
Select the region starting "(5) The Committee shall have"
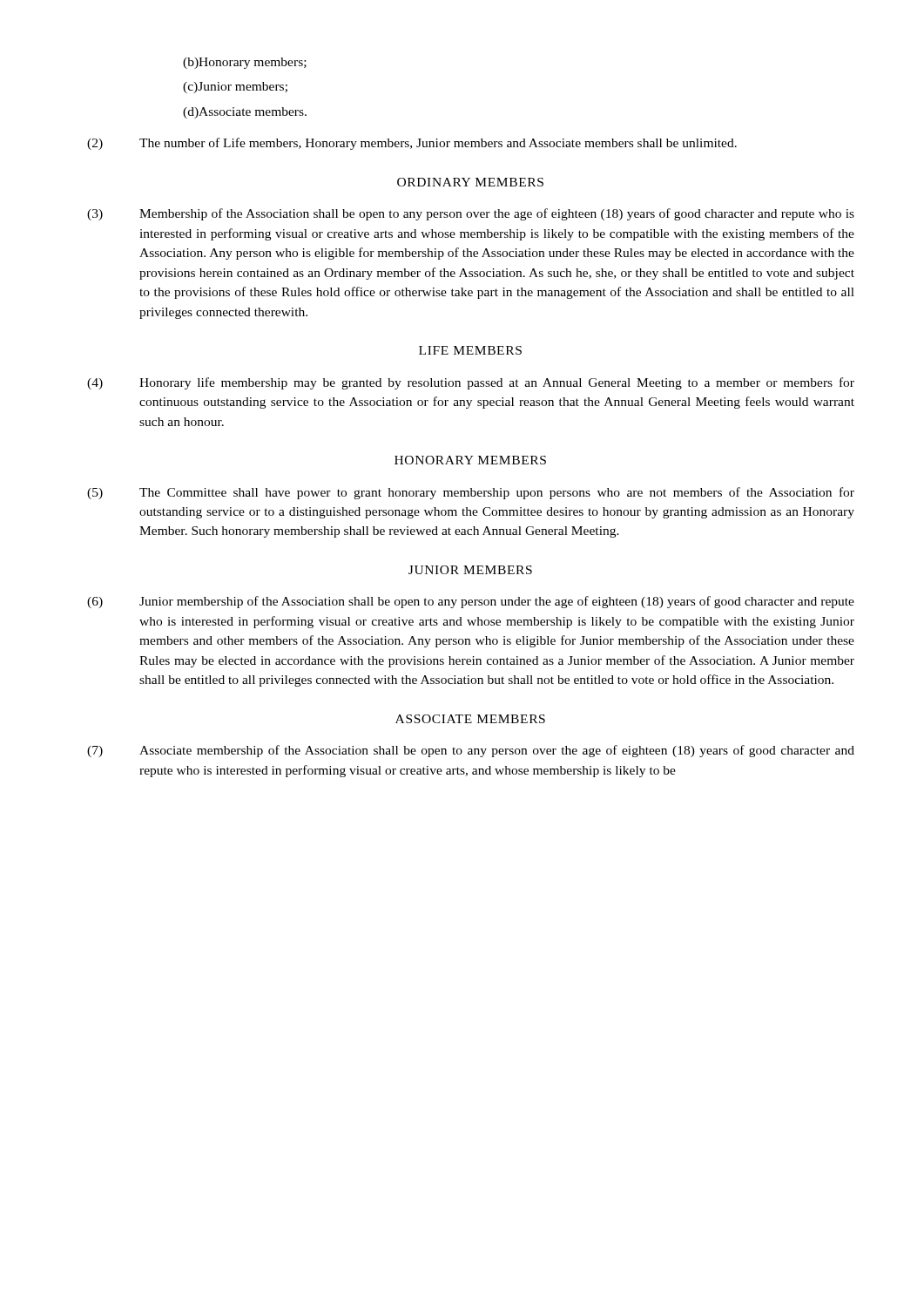pos(471,512)
